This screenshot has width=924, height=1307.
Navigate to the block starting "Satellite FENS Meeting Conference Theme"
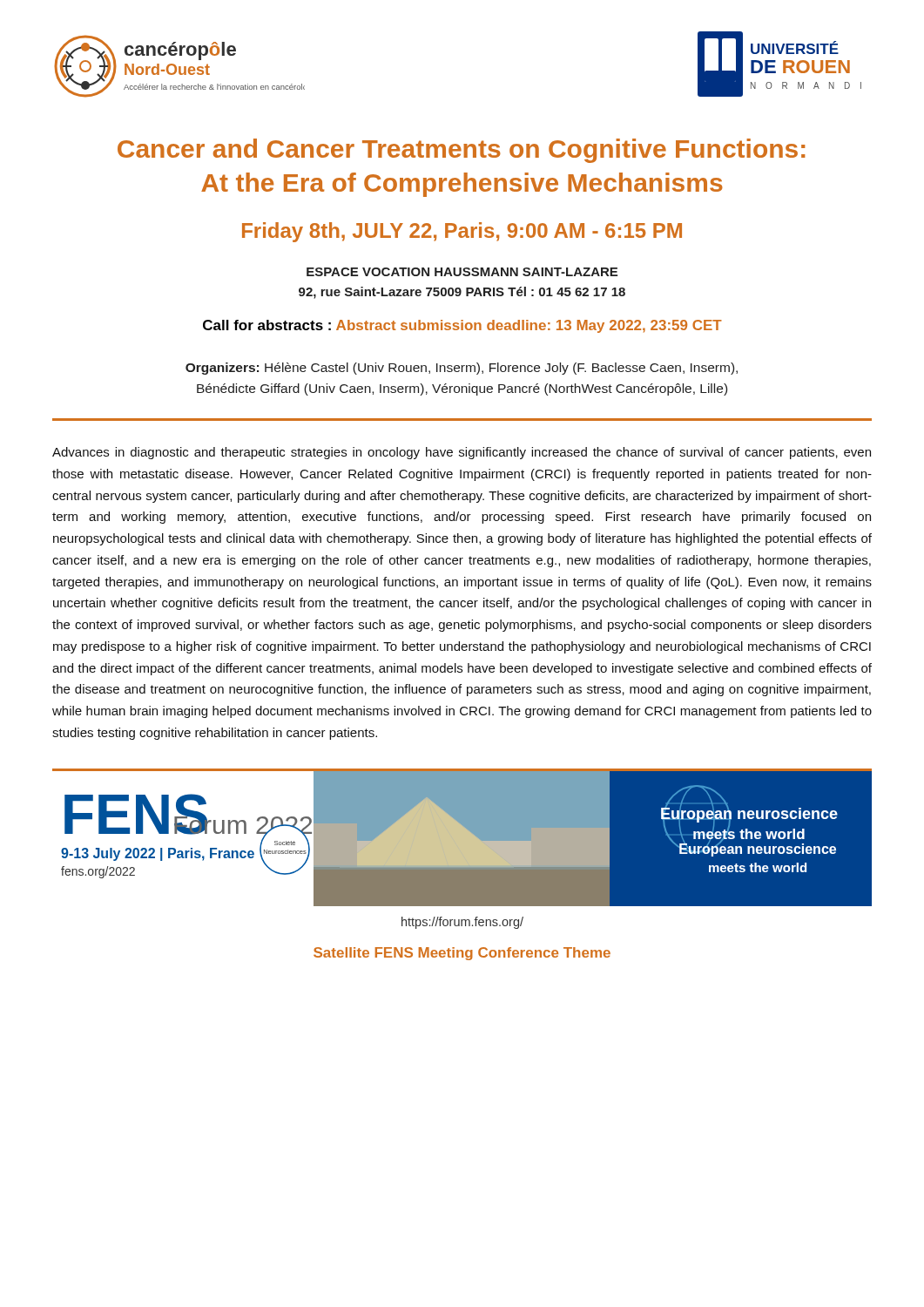coord(462,952)
